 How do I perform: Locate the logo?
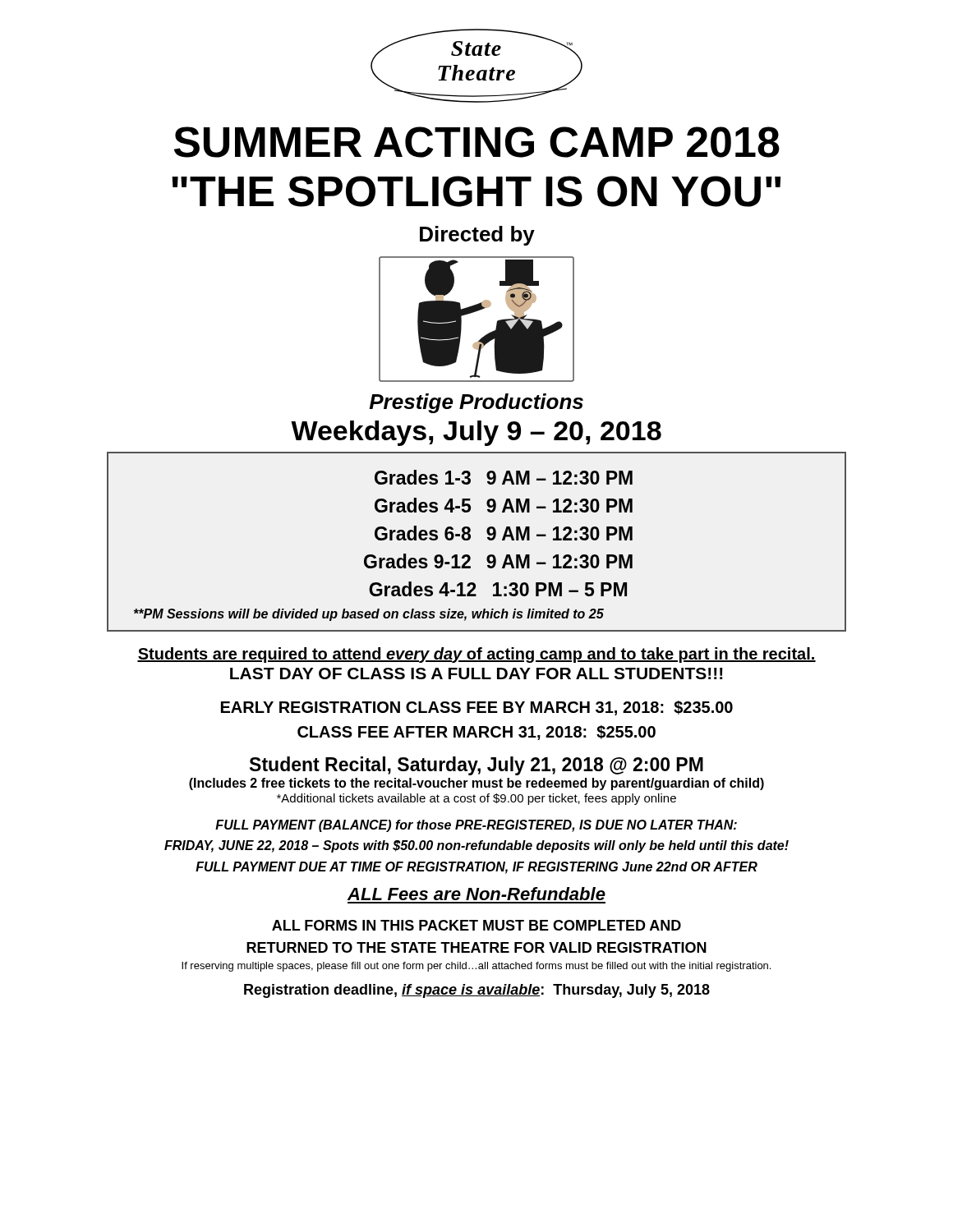(x=476, y=67)
